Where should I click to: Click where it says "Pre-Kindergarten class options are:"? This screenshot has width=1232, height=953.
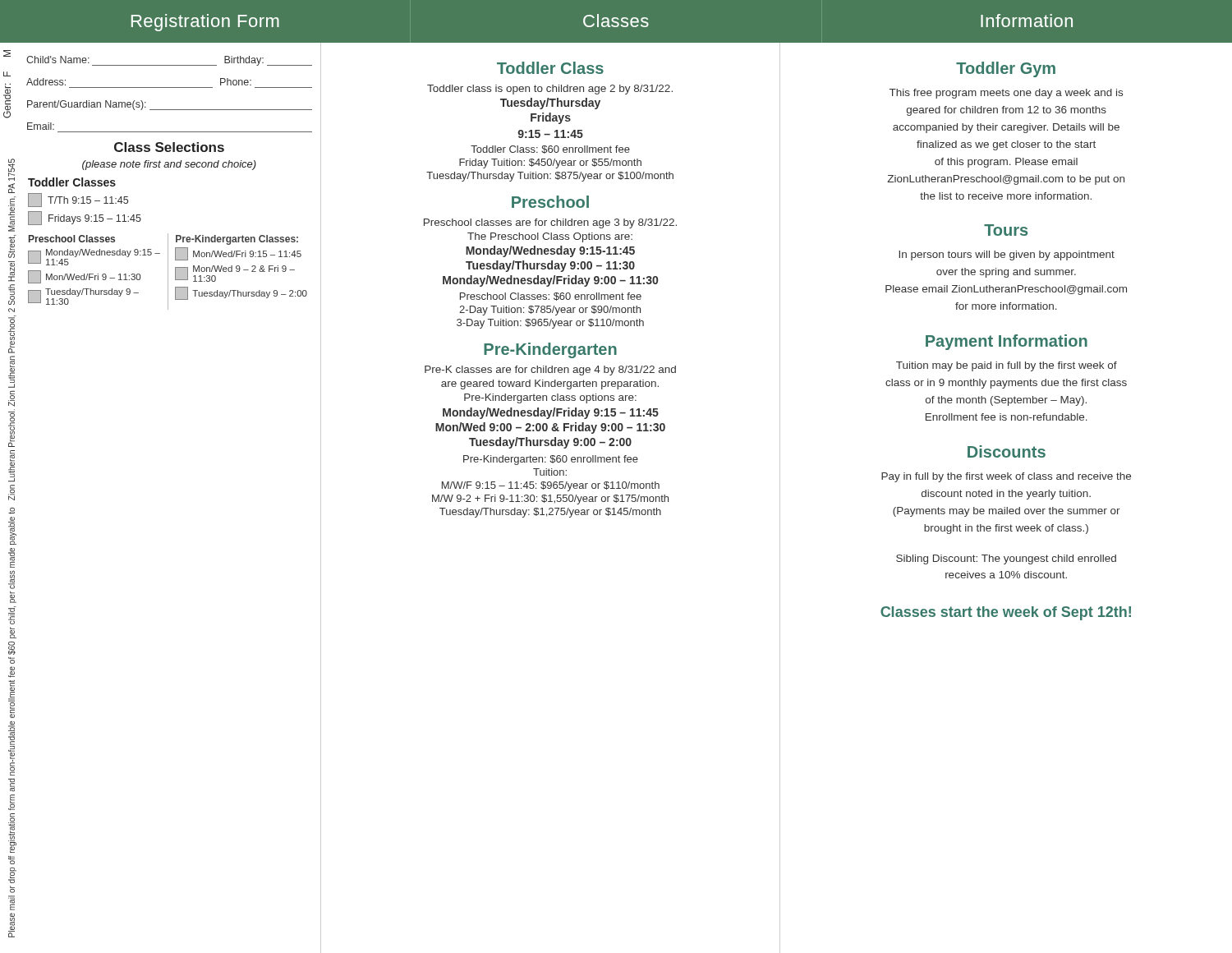pos(550,397)
